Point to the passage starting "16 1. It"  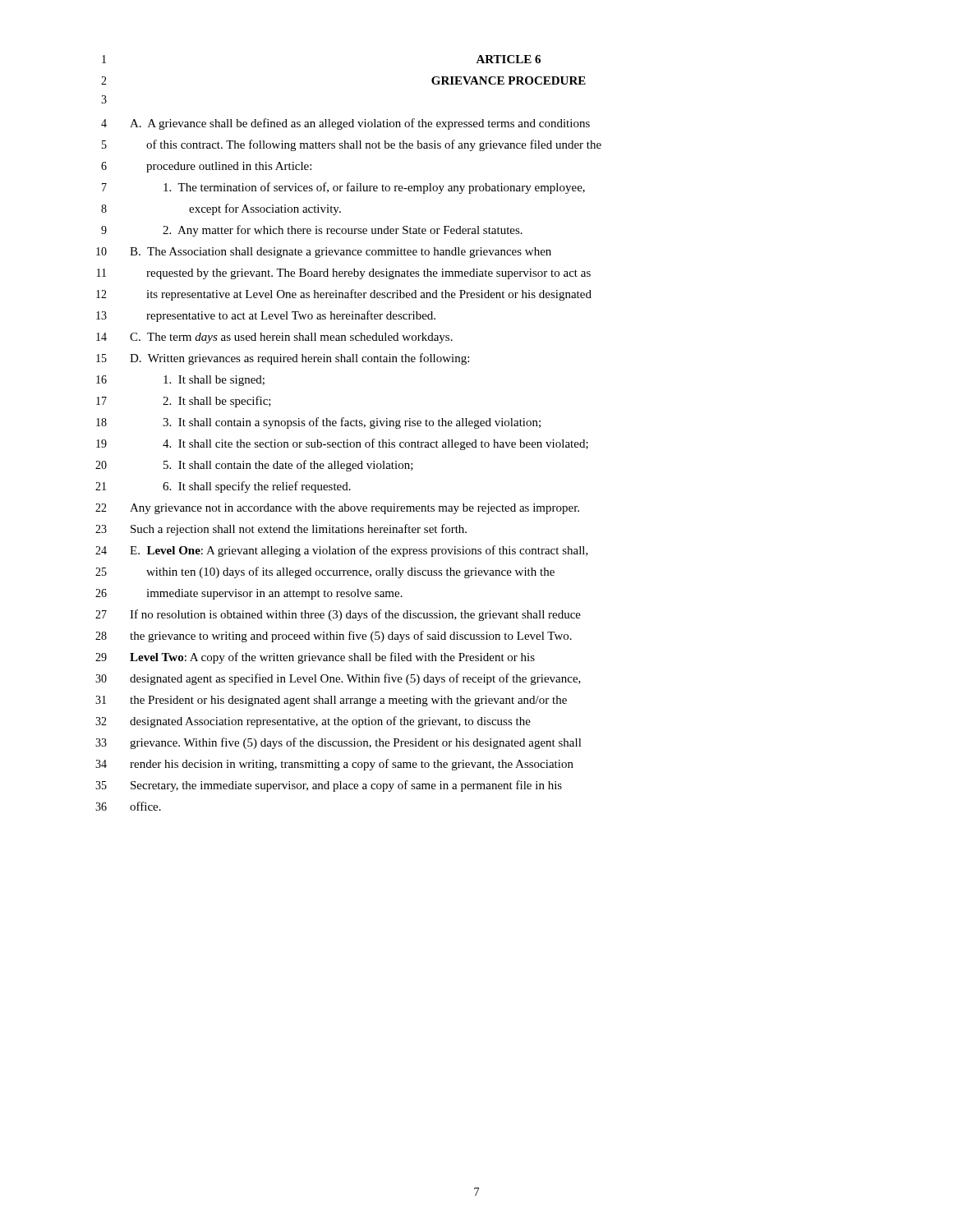pyautogui.click(x=180, y=381)
